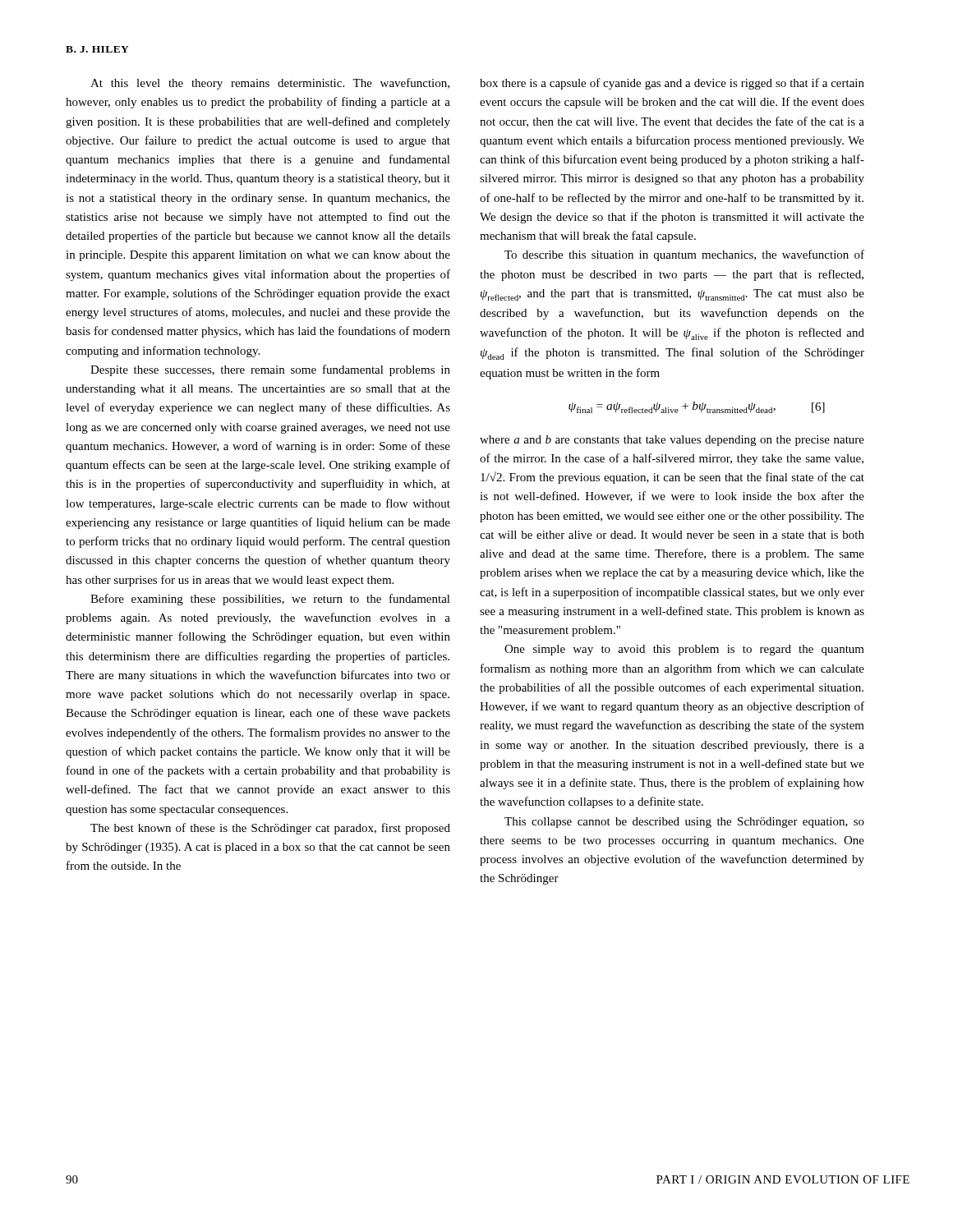Image resolution: width=976 pixels, height=1232 pixels.
Task: Find the text starting "To describe this situation in quantum mechanics,"
Action: click(672, 314)
